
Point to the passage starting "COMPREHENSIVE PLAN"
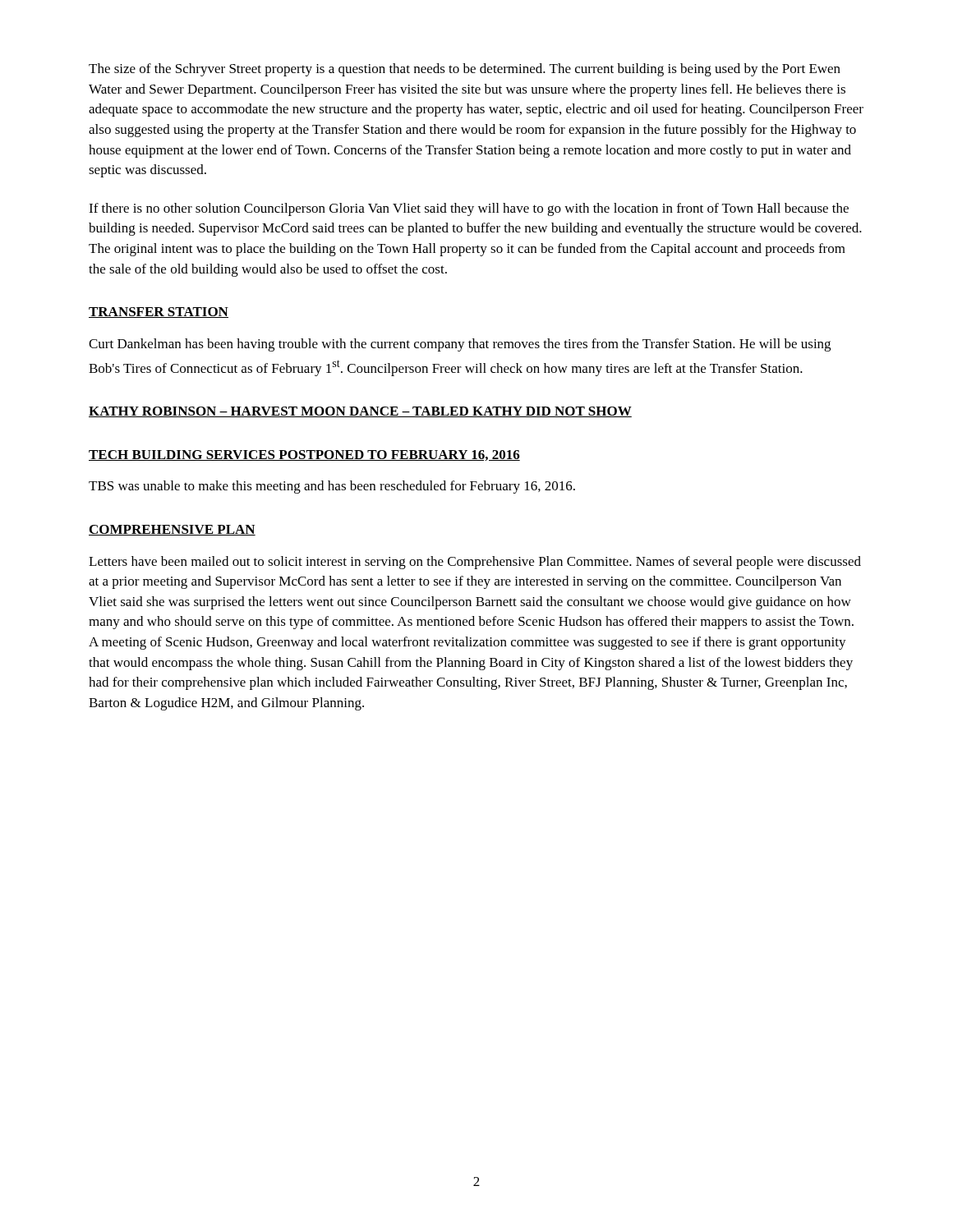coord(172,529)
